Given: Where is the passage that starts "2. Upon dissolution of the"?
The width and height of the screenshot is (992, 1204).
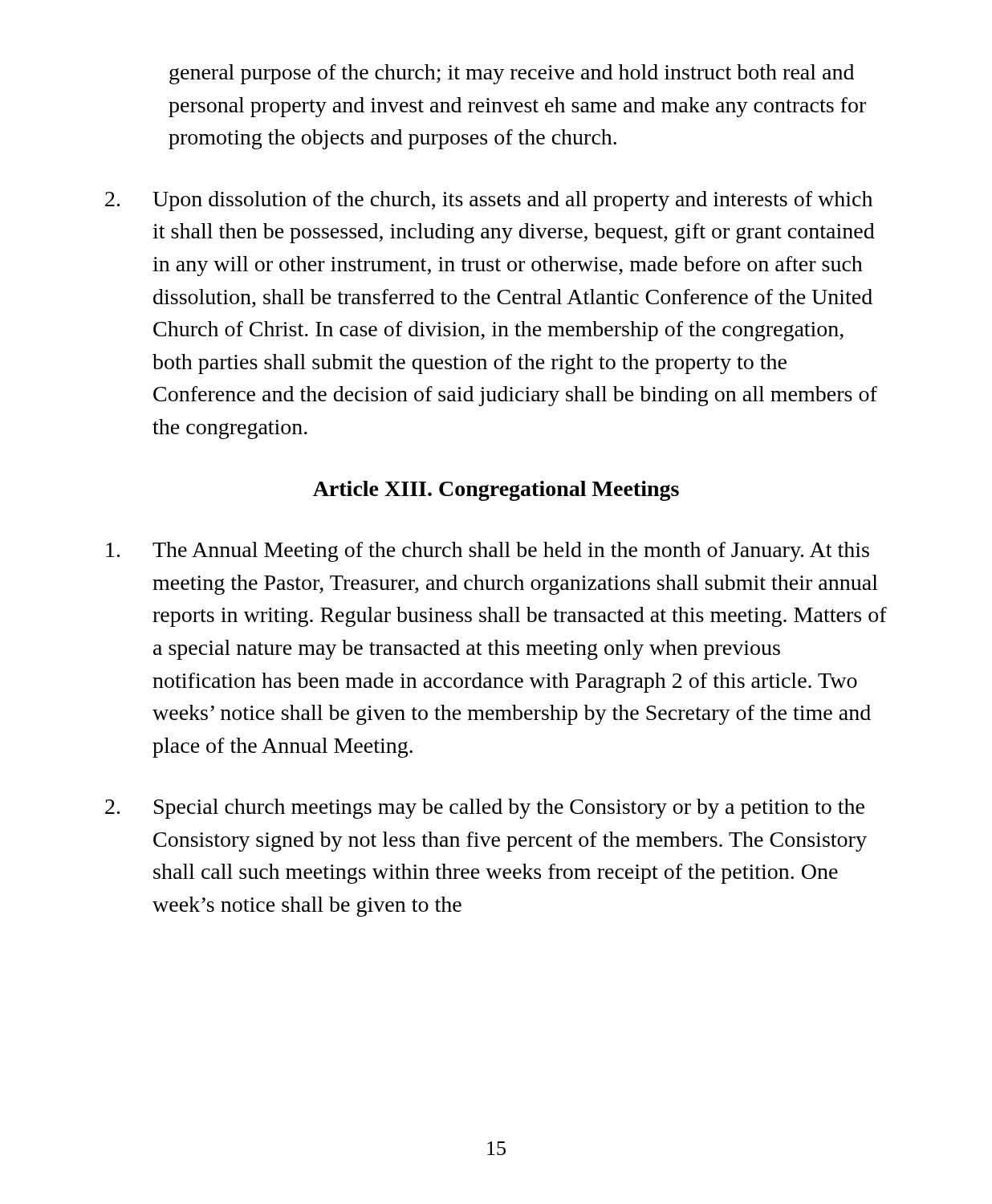Looking at the screenshot, I should pos(496,313).
